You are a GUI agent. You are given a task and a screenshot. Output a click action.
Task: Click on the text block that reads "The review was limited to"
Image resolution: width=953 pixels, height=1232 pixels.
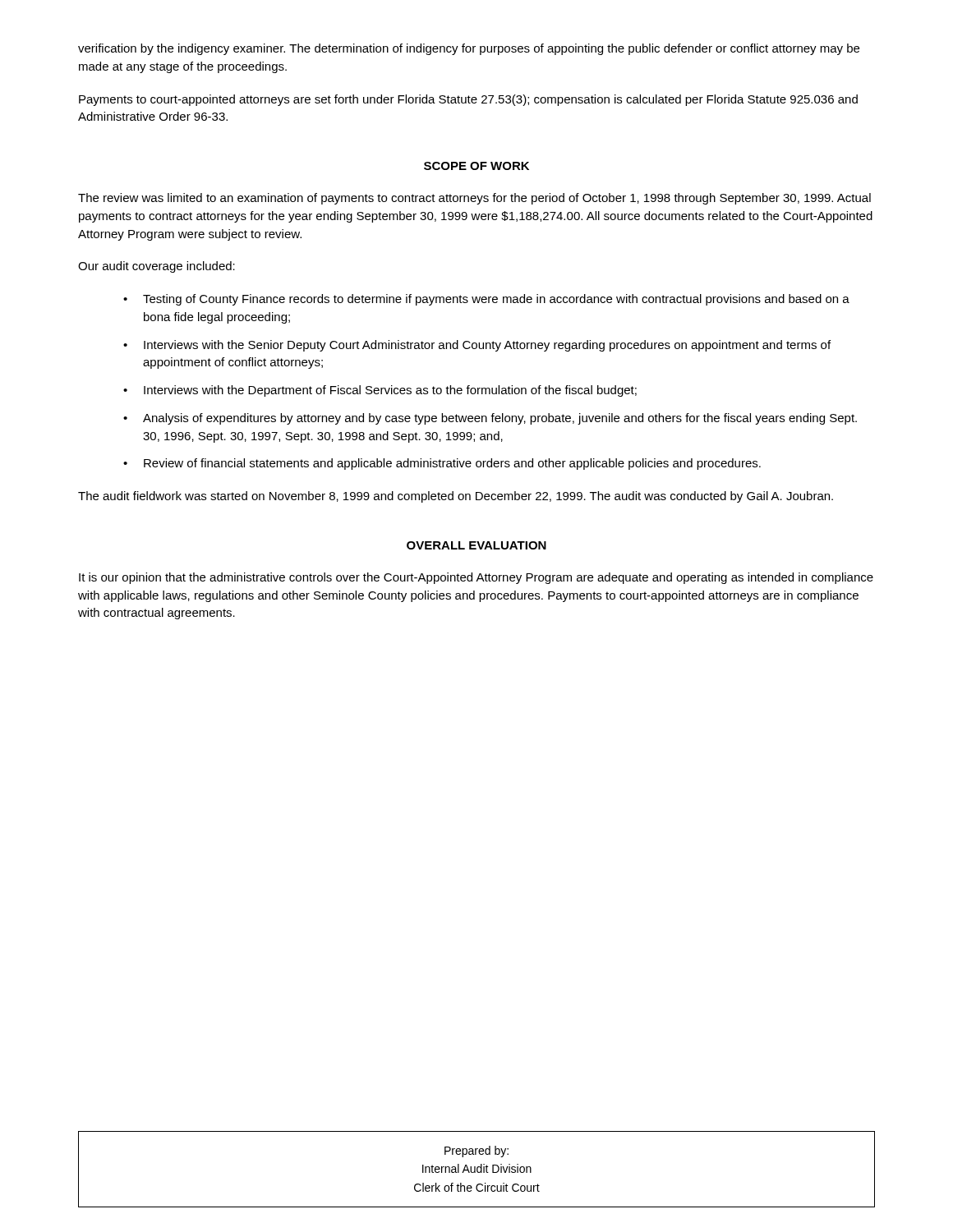click(475, 215)
